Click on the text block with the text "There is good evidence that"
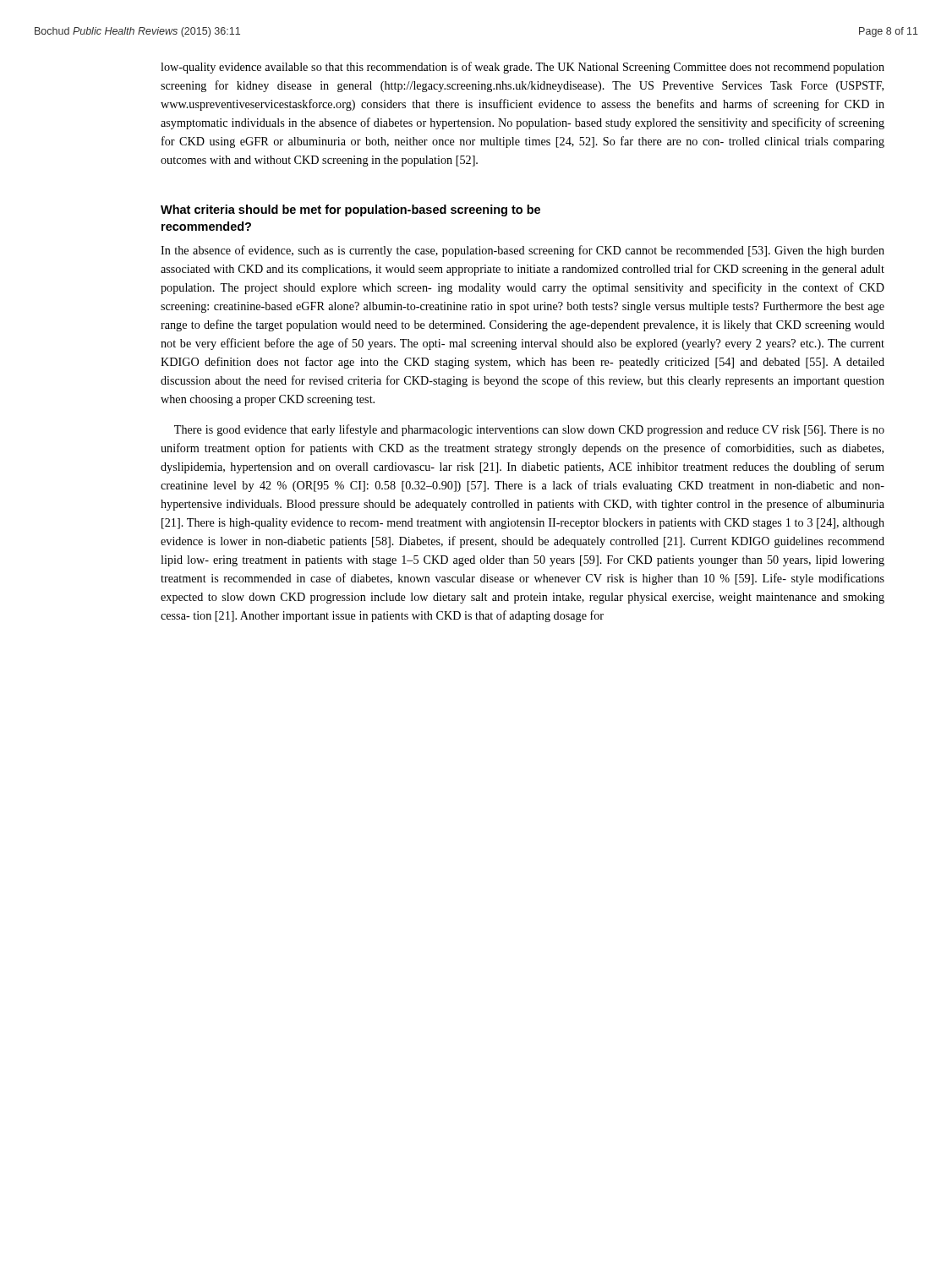The image size is (952, 1268). pyautogui.click(x=523, y=522)
